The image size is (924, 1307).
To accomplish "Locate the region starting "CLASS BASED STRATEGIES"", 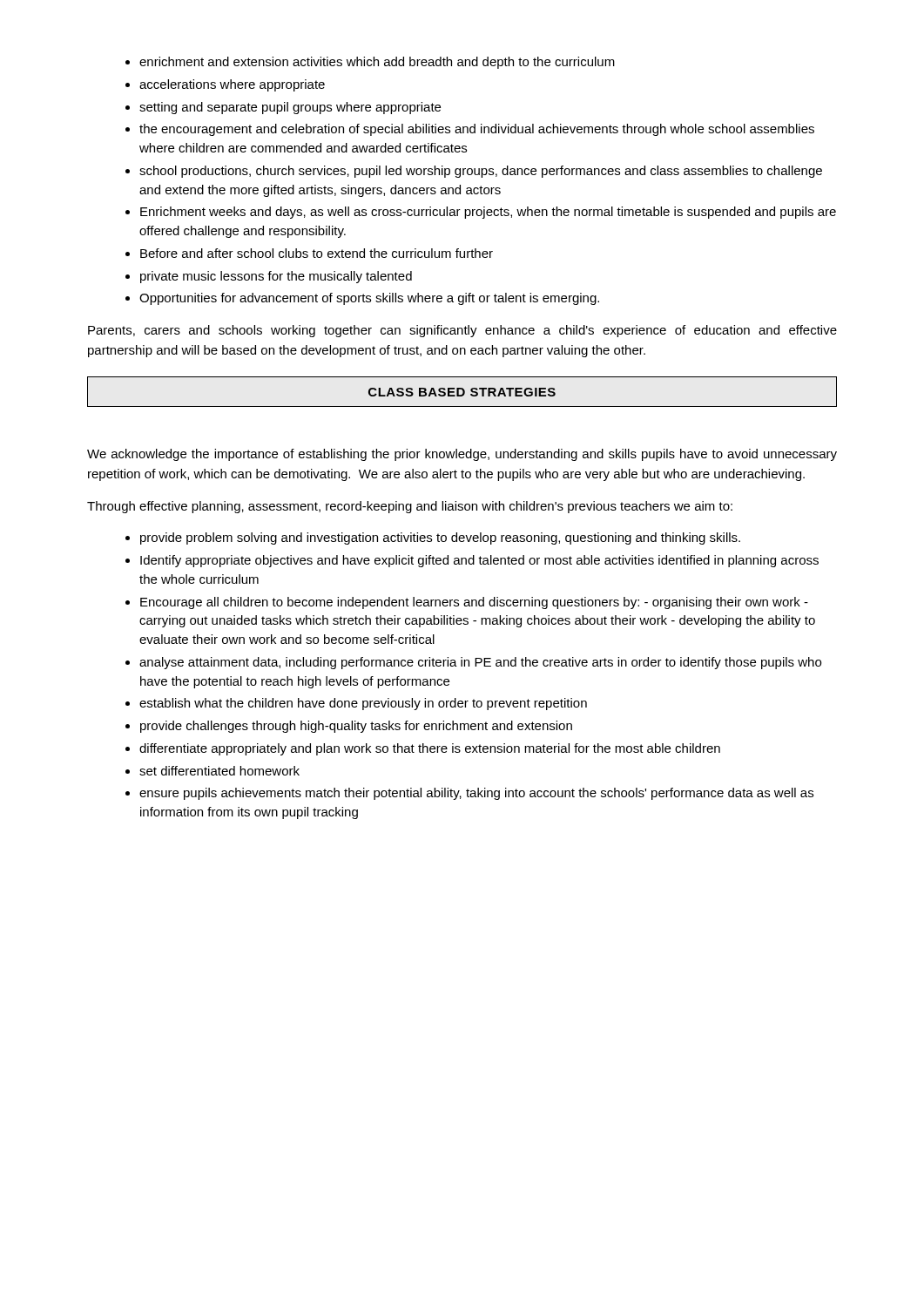I will [x=462, y=391].
